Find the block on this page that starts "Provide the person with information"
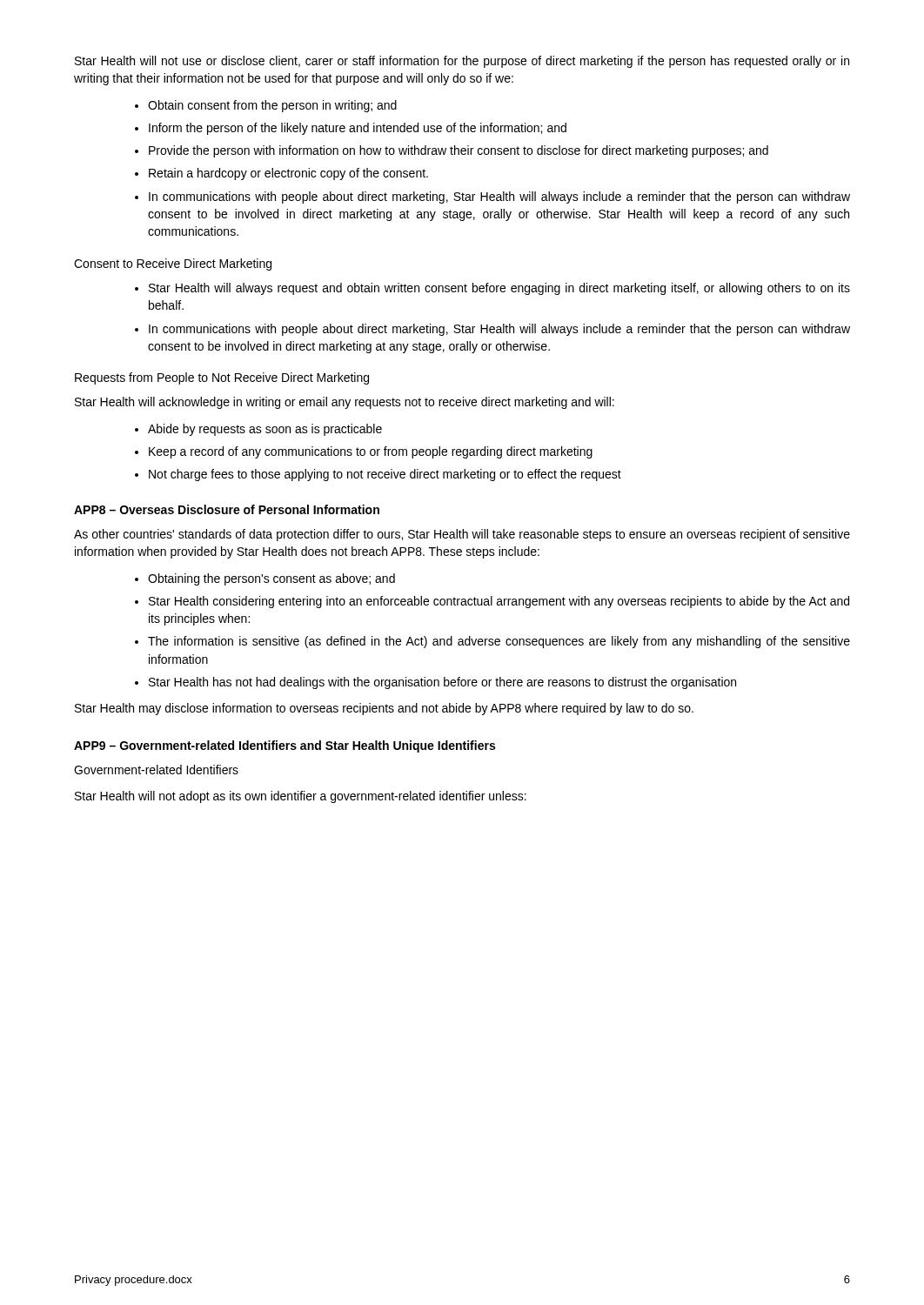Screen dimensions: 1305x924 499,151
